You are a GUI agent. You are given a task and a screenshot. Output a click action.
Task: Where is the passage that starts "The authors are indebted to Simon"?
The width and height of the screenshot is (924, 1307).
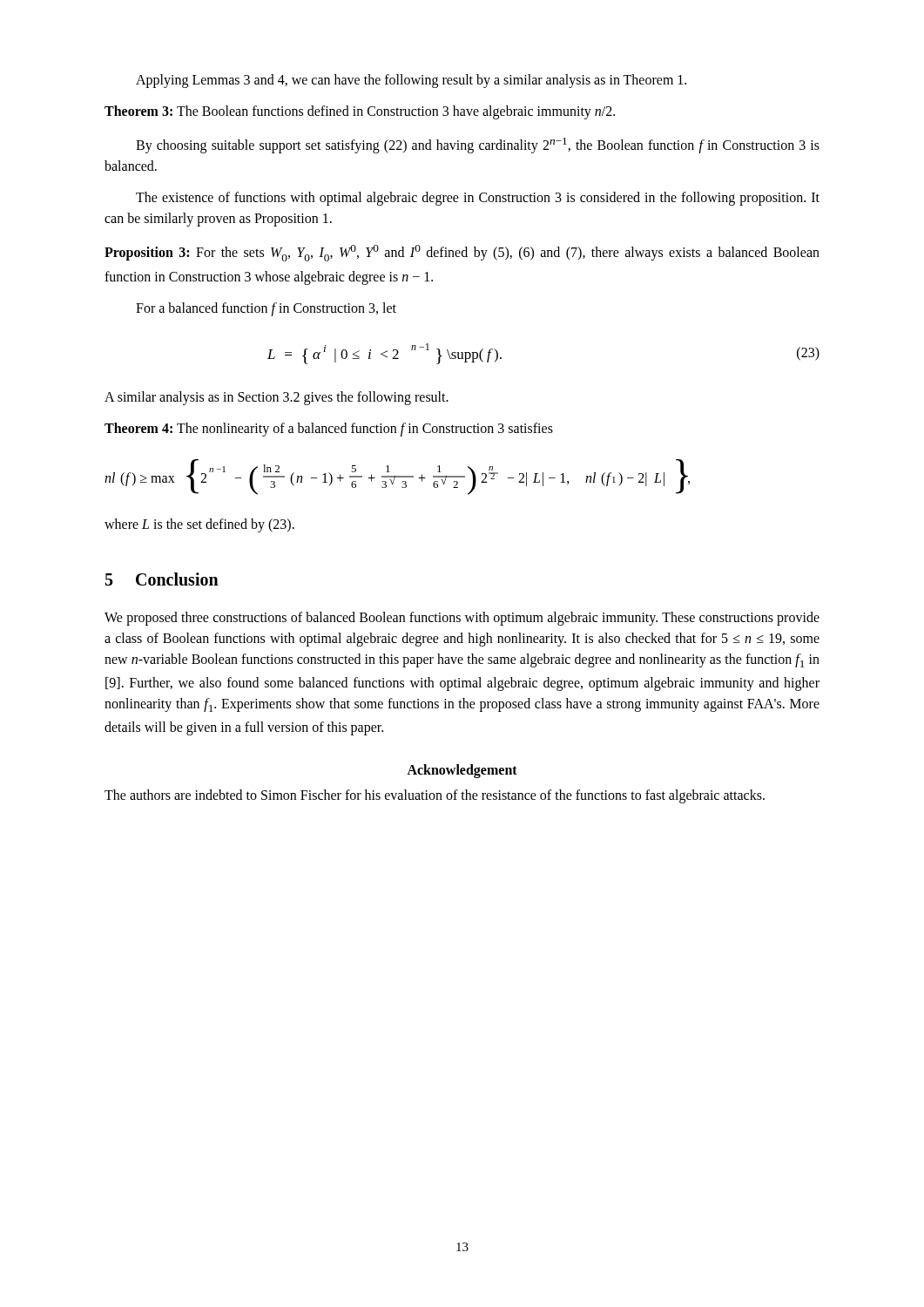462,796
